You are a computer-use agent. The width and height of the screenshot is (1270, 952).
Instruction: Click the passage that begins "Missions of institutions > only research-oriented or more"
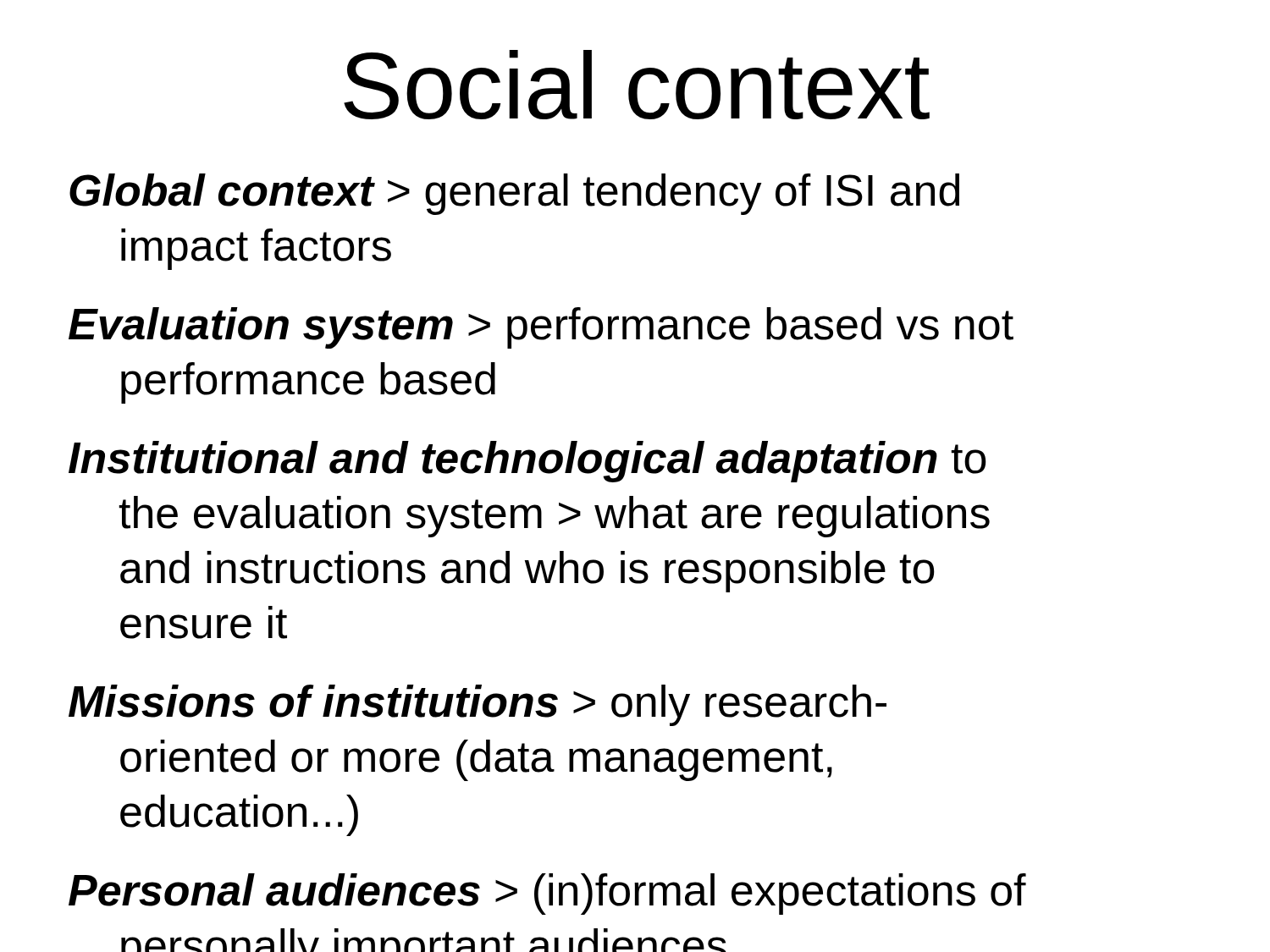[635, 758]
